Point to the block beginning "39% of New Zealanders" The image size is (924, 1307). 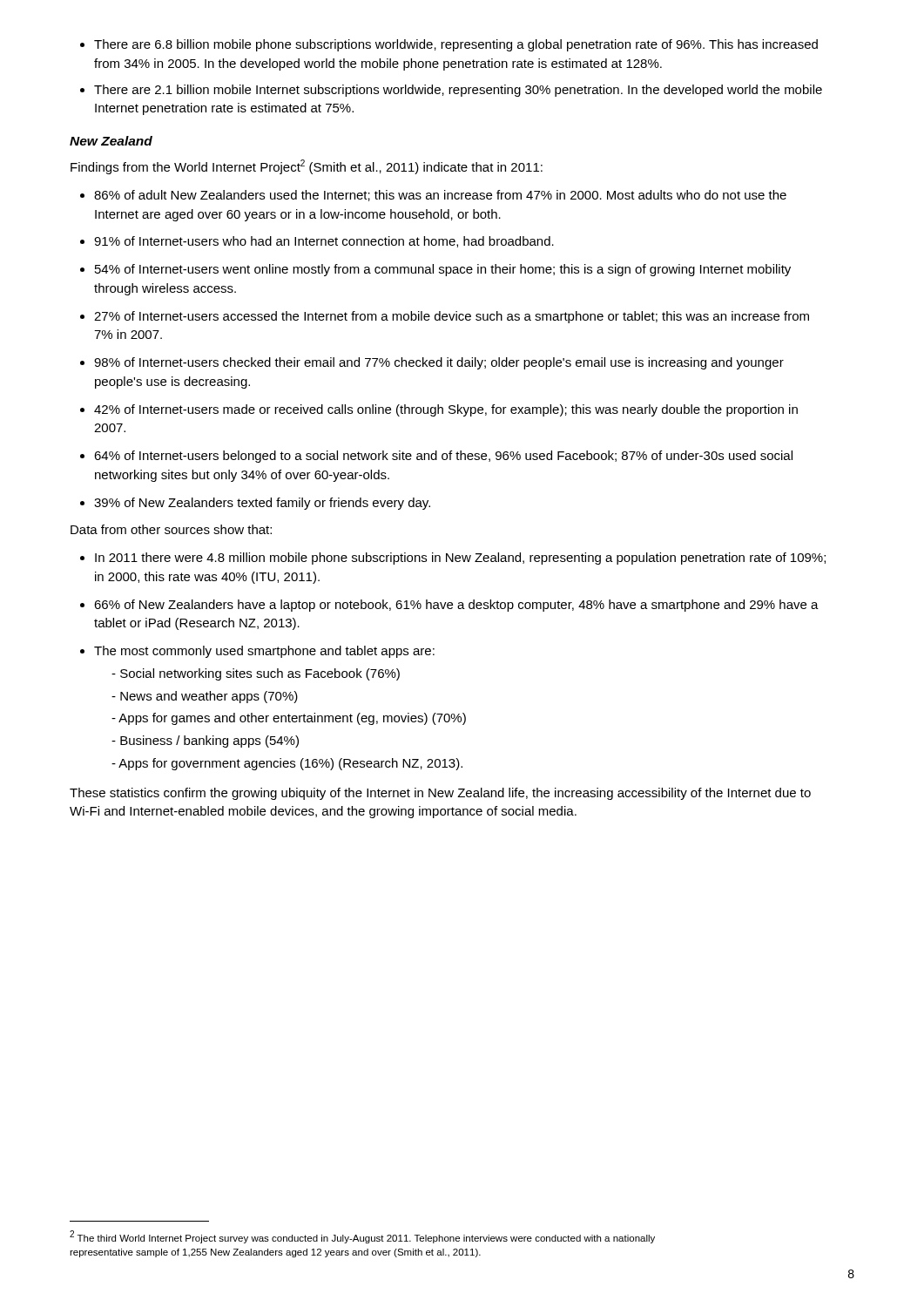click(x=255, y=504)
